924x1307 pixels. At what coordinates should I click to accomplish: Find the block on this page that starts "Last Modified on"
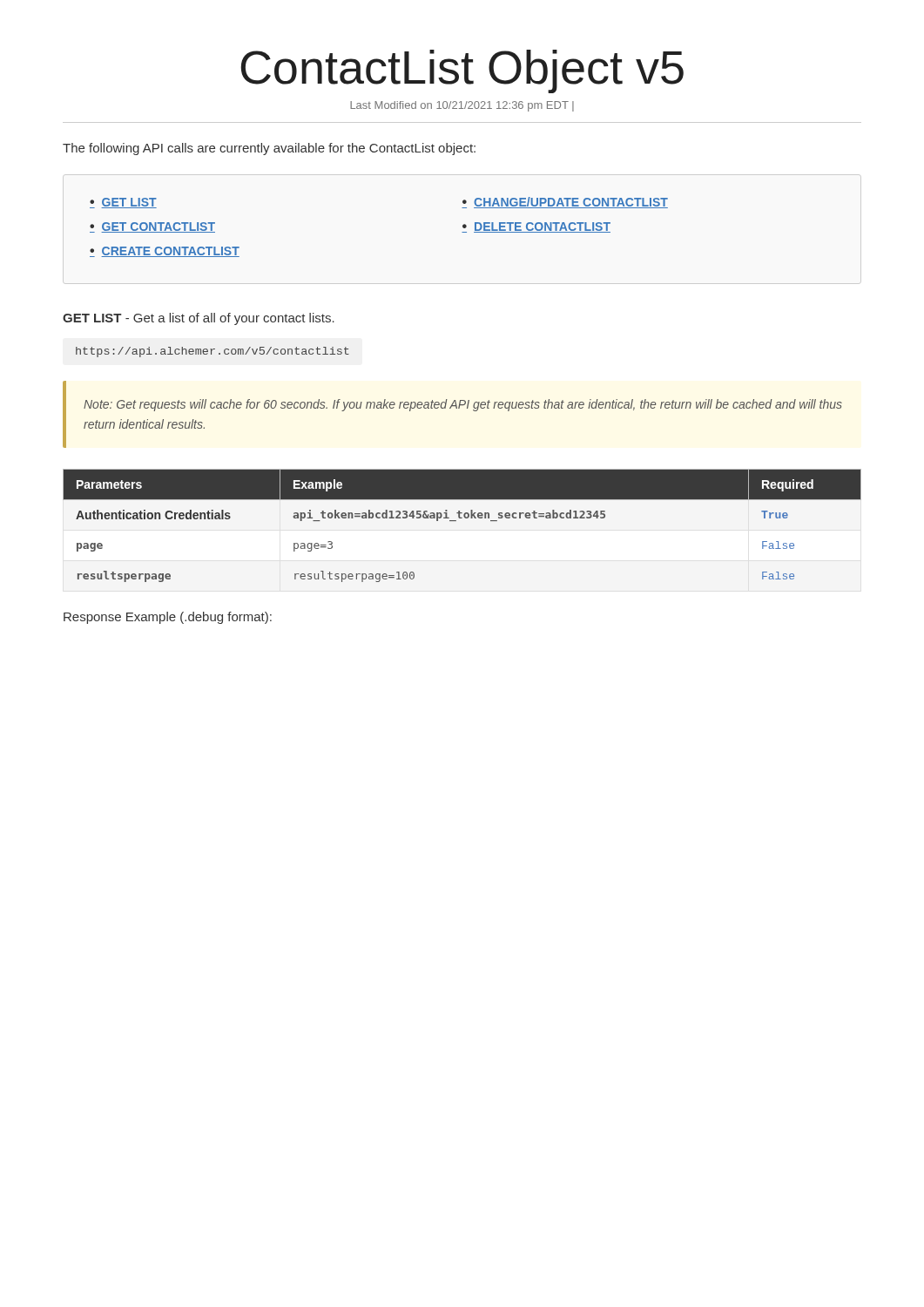click(x=462, y=105)
